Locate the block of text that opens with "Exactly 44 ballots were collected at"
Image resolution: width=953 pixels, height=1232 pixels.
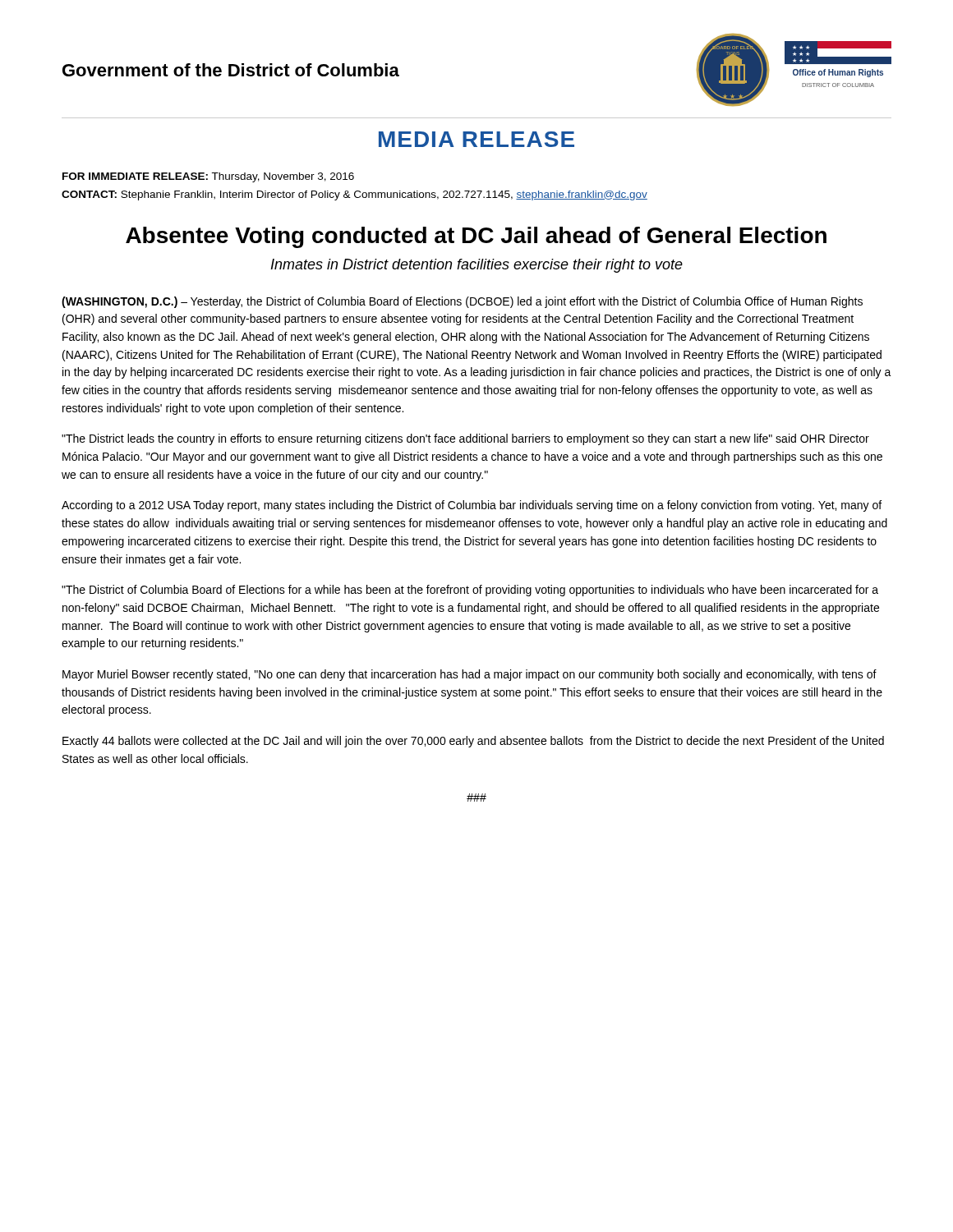[473, 750]
